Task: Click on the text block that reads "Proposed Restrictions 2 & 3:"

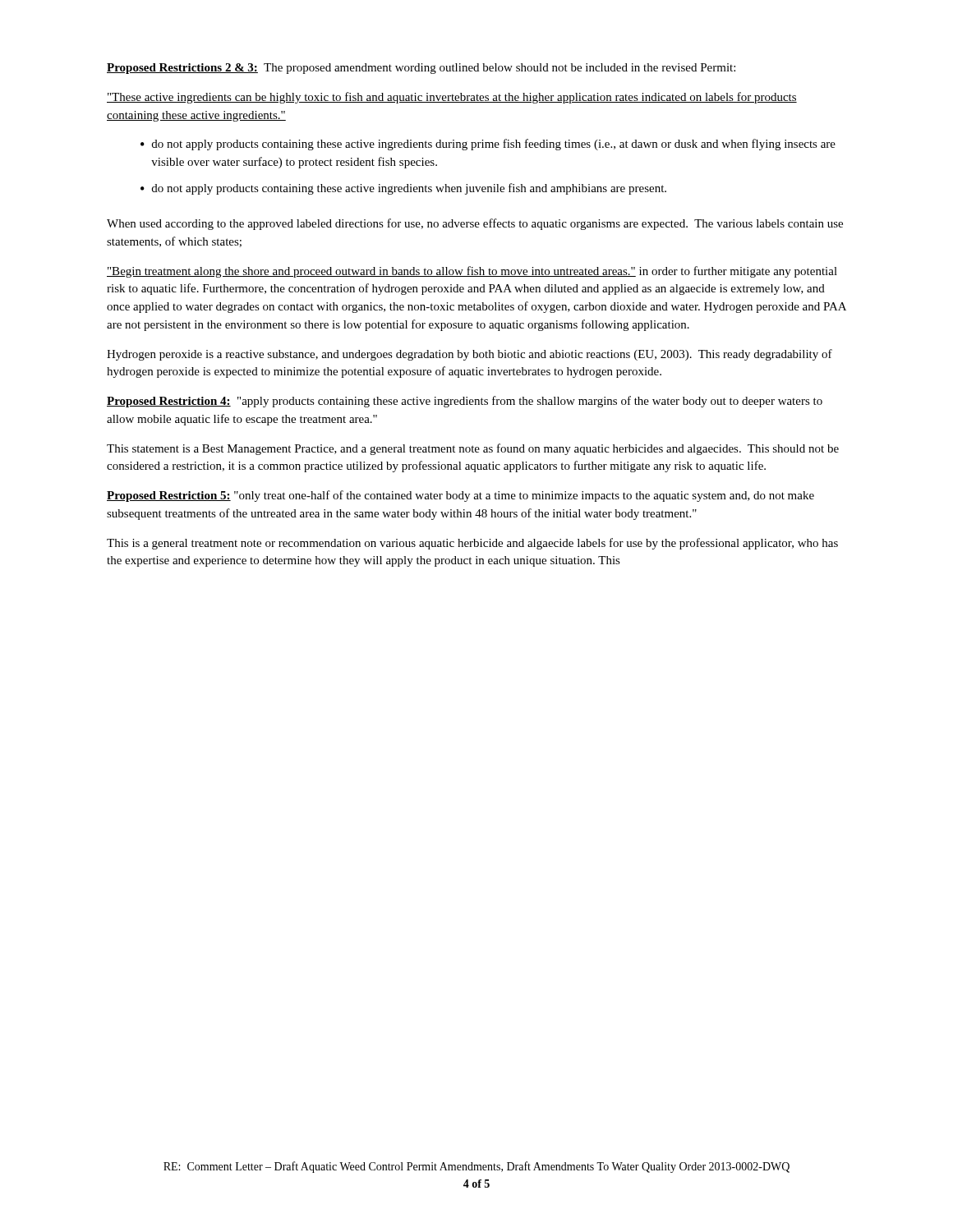Action: (422, 67)
